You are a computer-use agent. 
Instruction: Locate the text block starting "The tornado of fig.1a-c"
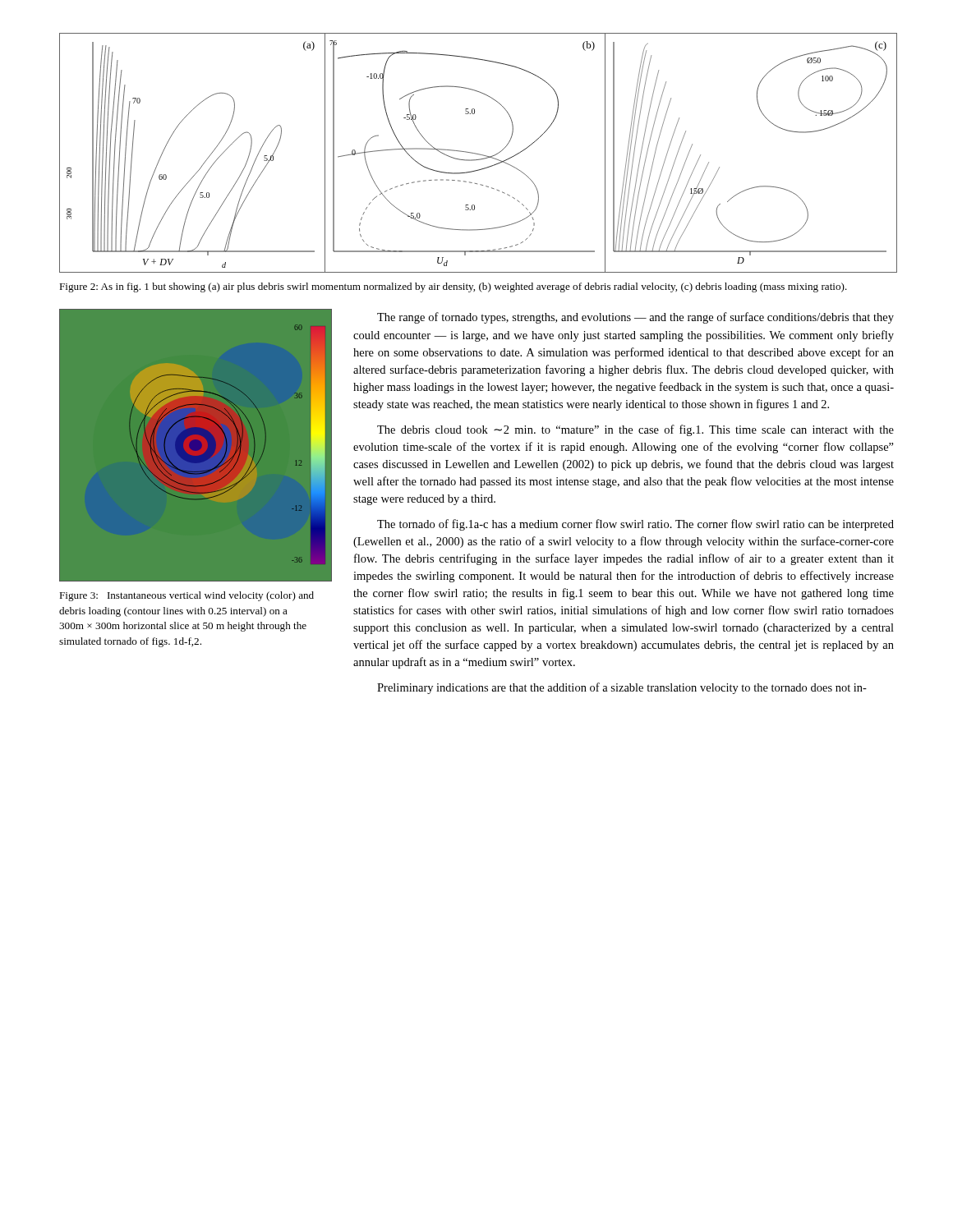[624, 593]
